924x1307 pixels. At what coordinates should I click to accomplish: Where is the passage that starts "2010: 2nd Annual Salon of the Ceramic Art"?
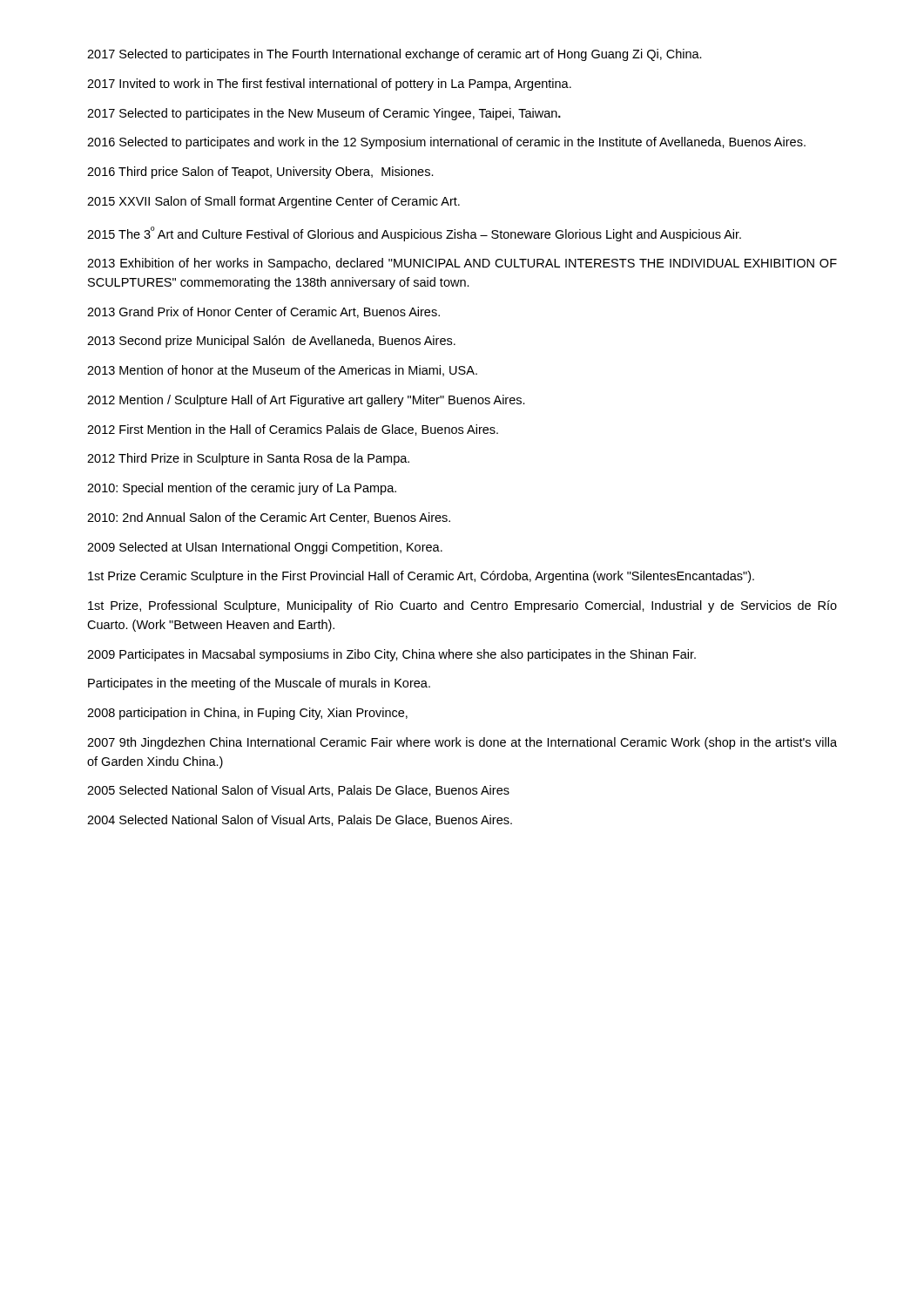(x=269, y=517)
